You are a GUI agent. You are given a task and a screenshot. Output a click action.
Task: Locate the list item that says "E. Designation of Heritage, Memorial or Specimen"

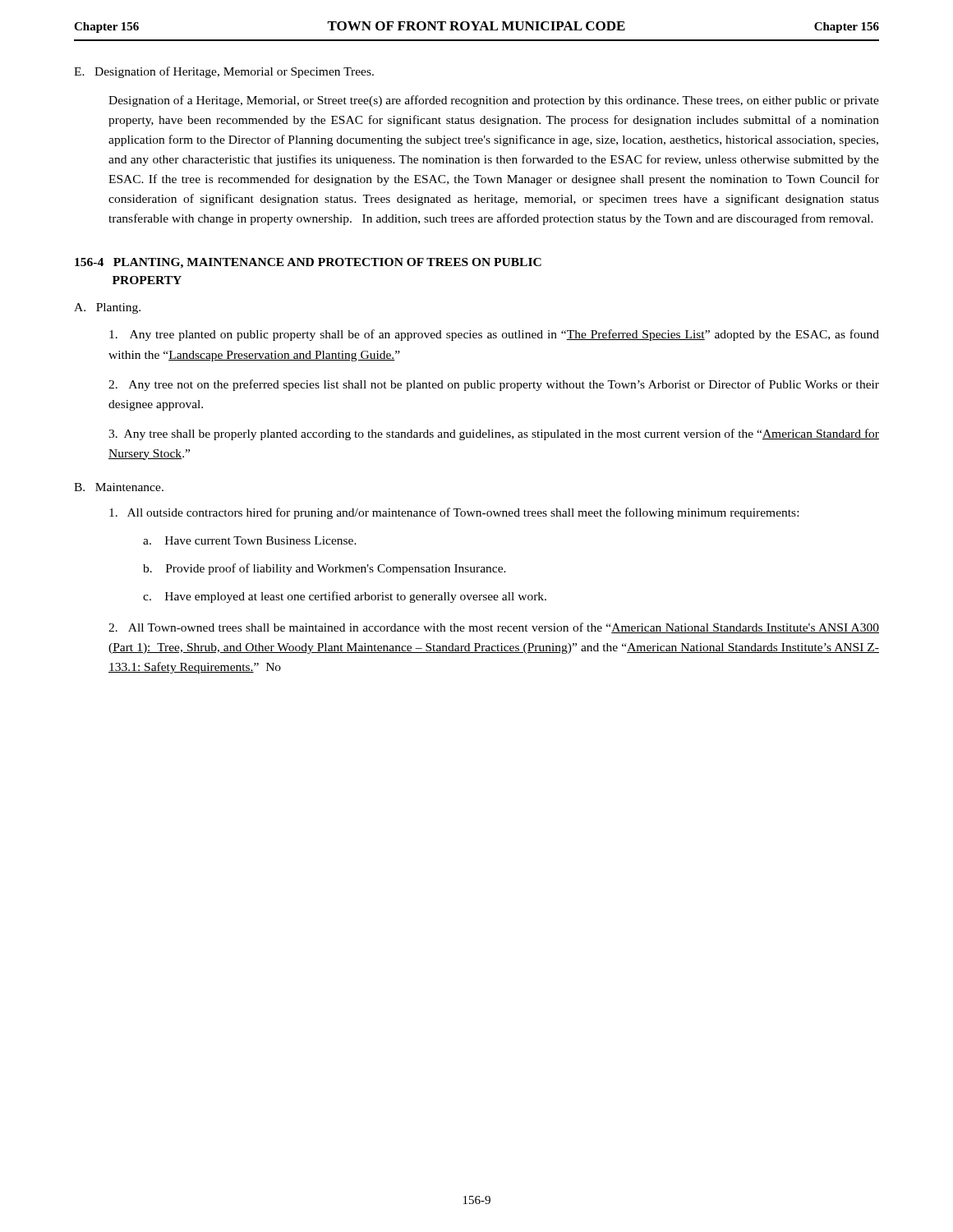point(224,71)
